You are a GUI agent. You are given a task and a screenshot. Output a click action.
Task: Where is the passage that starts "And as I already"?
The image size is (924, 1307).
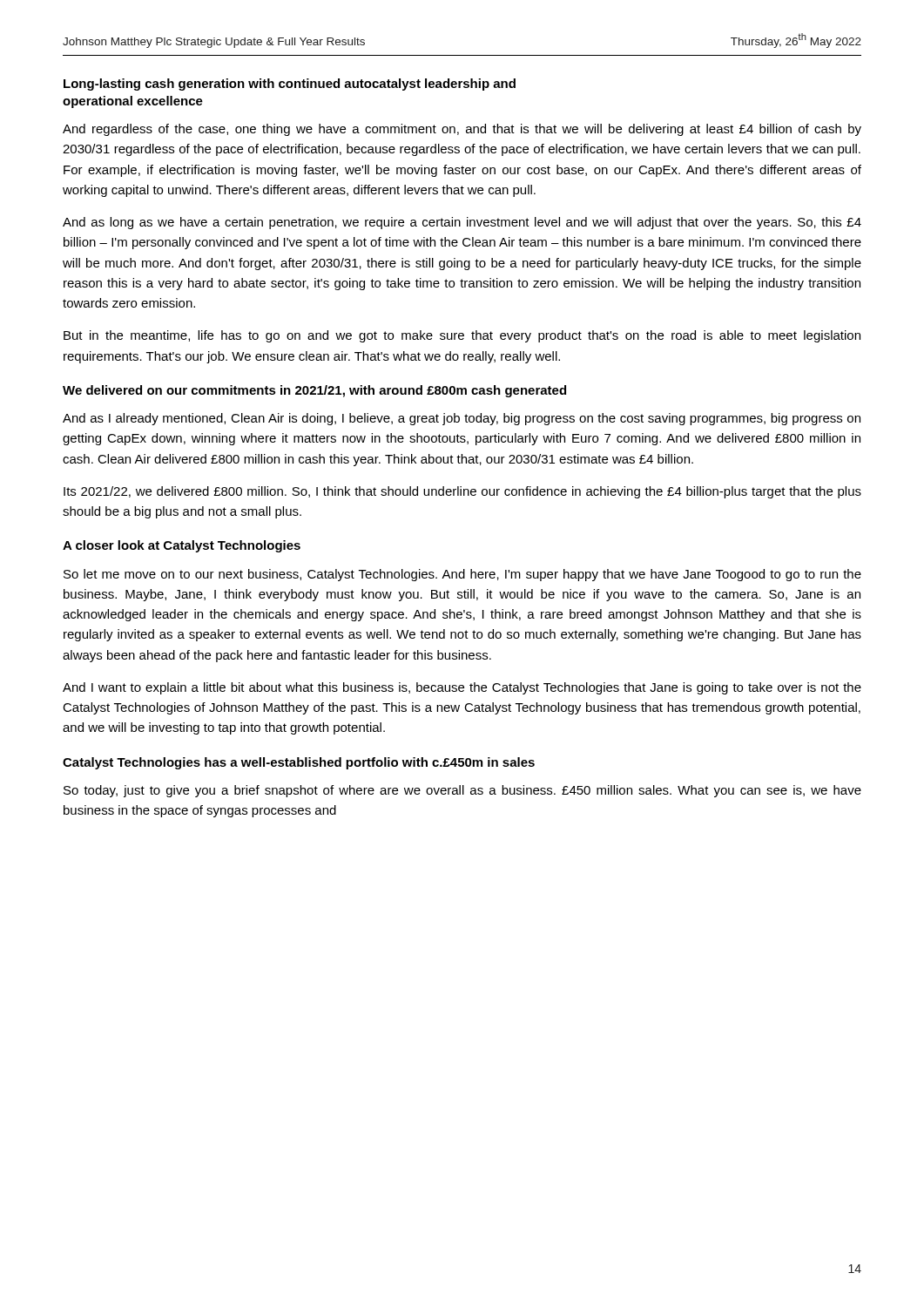pos(462,438)
